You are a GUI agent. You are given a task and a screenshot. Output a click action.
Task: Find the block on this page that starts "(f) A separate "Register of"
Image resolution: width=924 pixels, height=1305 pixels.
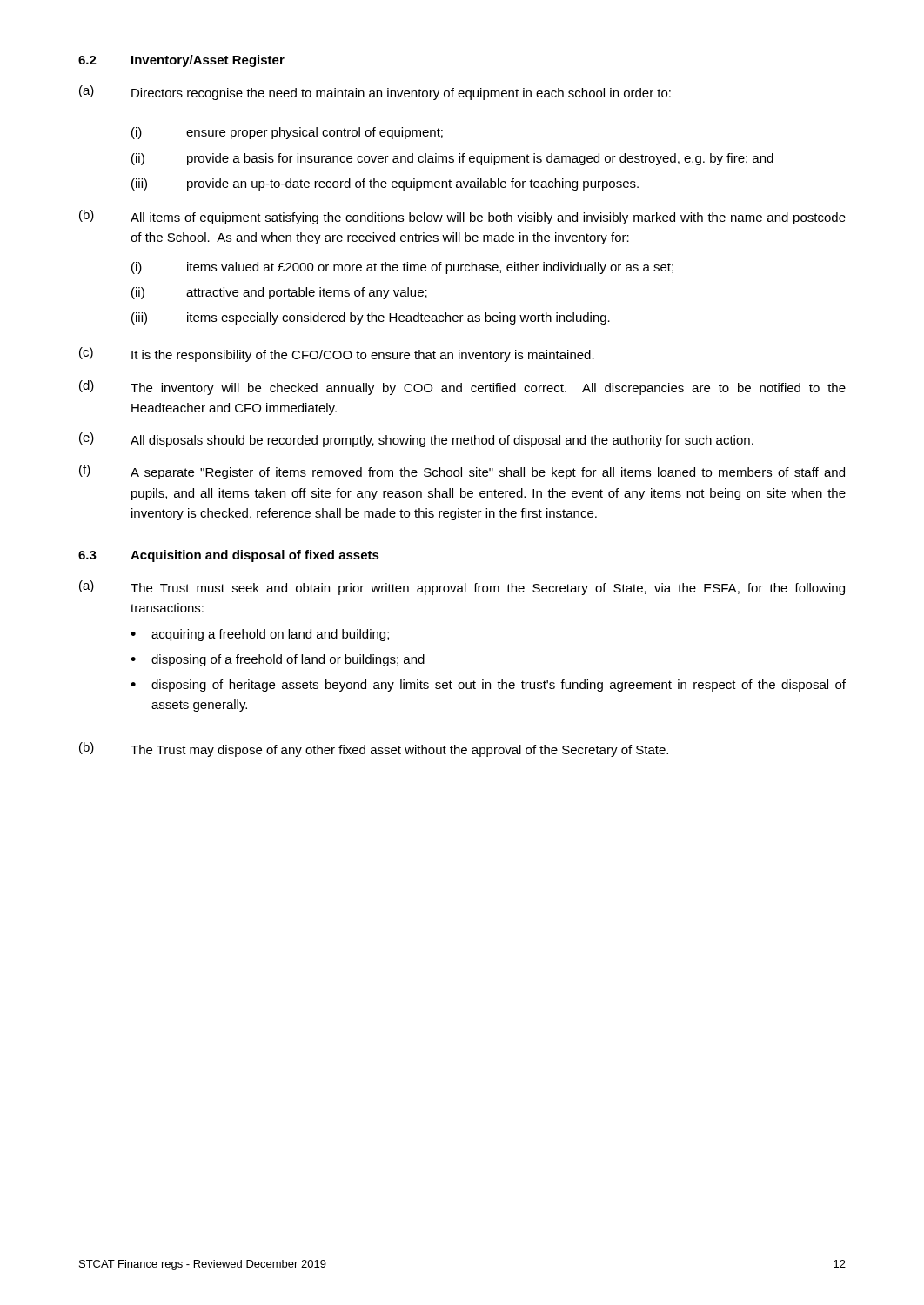click(x=462, y=493)
